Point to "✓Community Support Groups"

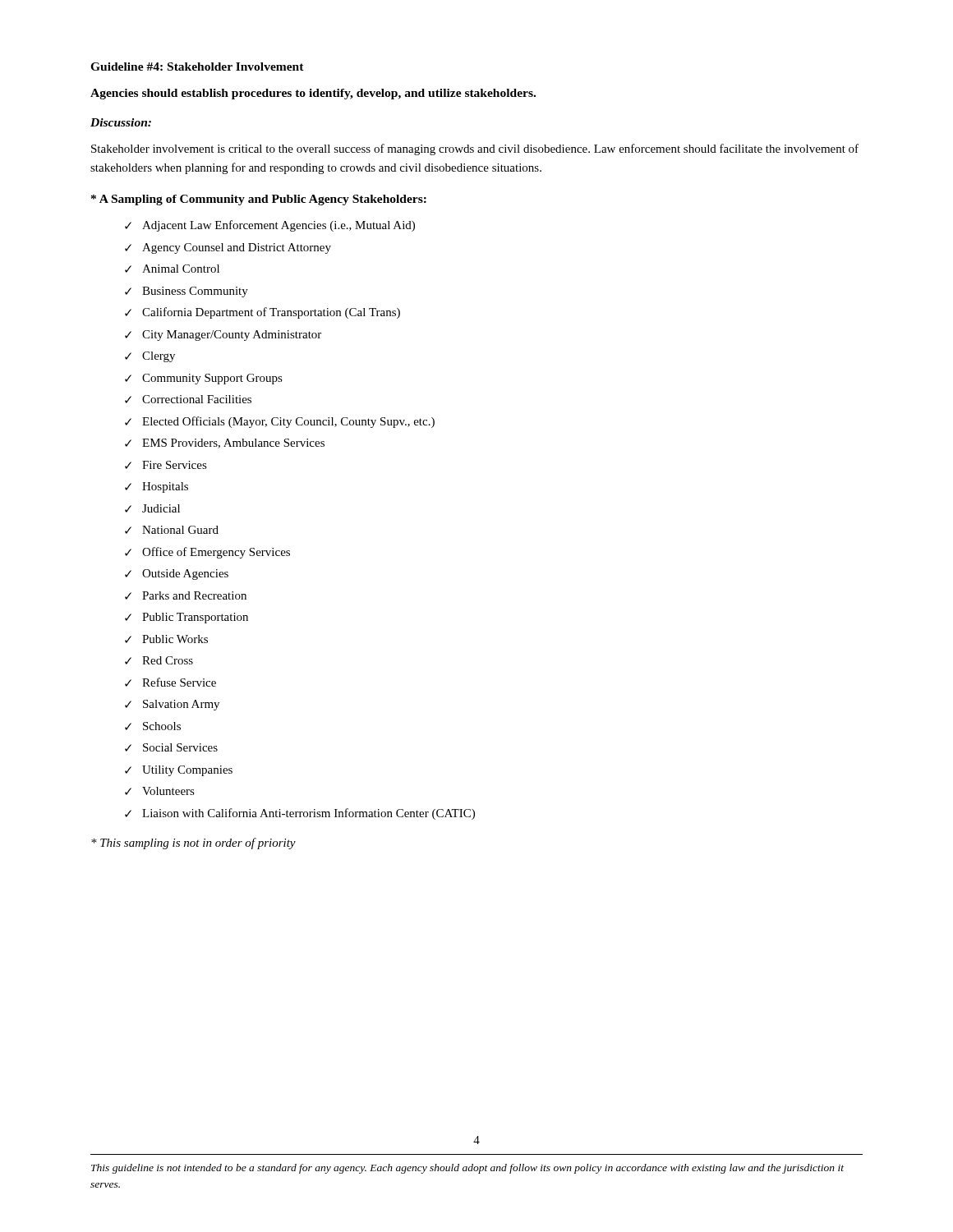click(203, 378)
